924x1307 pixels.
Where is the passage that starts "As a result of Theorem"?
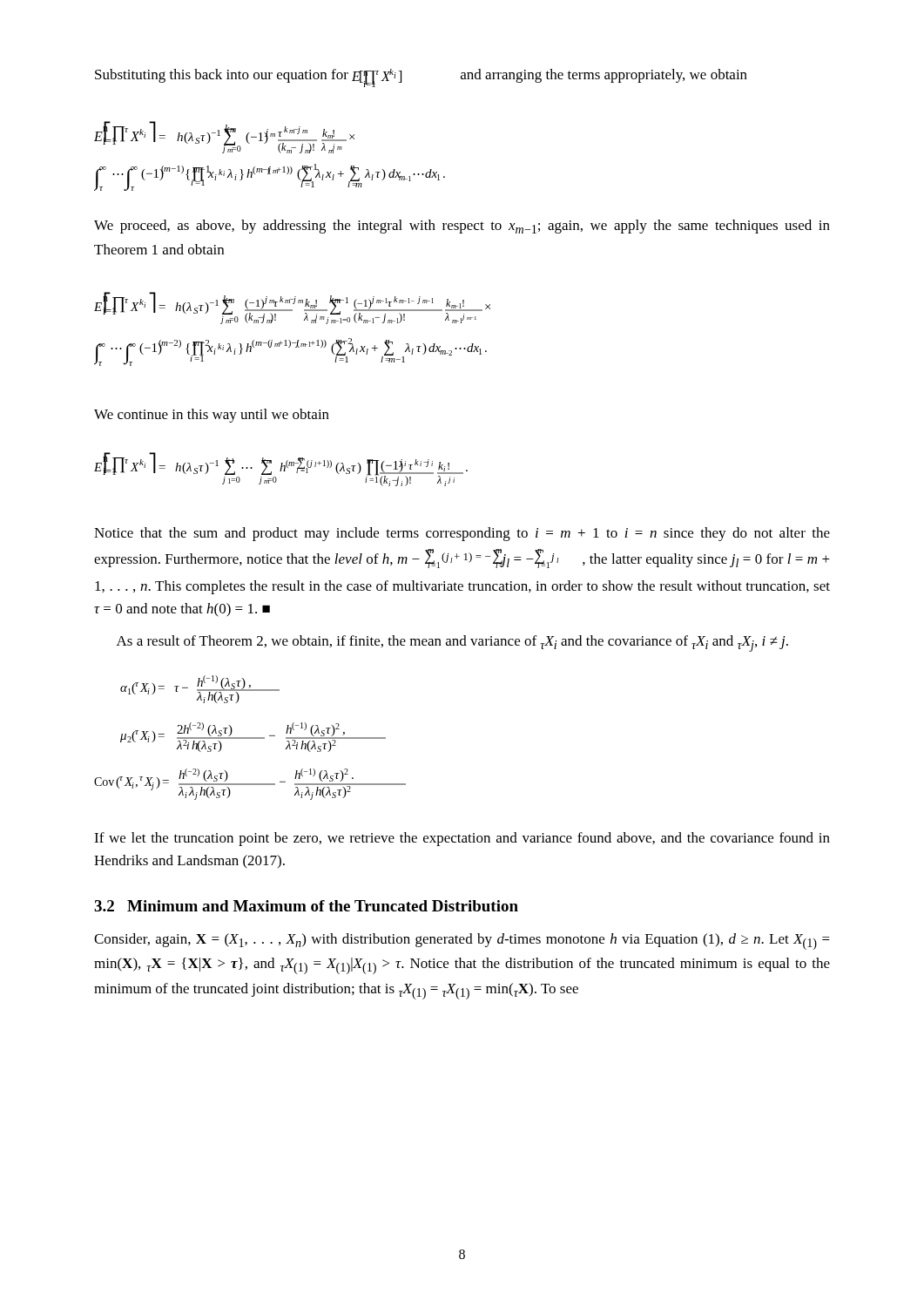point(462,643)
